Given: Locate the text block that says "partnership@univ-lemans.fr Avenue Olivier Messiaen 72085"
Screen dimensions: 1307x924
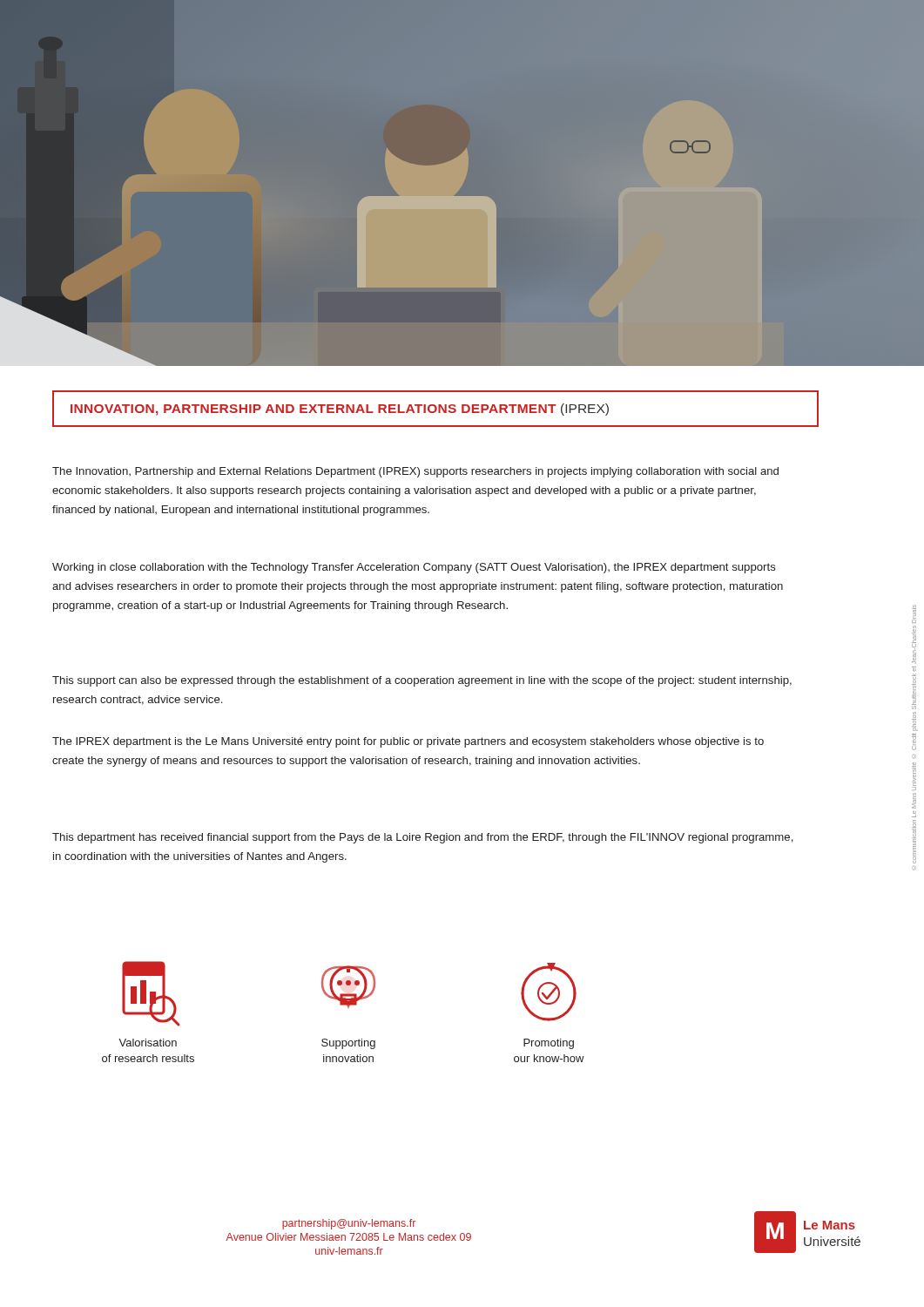Looking at the screenshot, I should (x=349, y=1237).
